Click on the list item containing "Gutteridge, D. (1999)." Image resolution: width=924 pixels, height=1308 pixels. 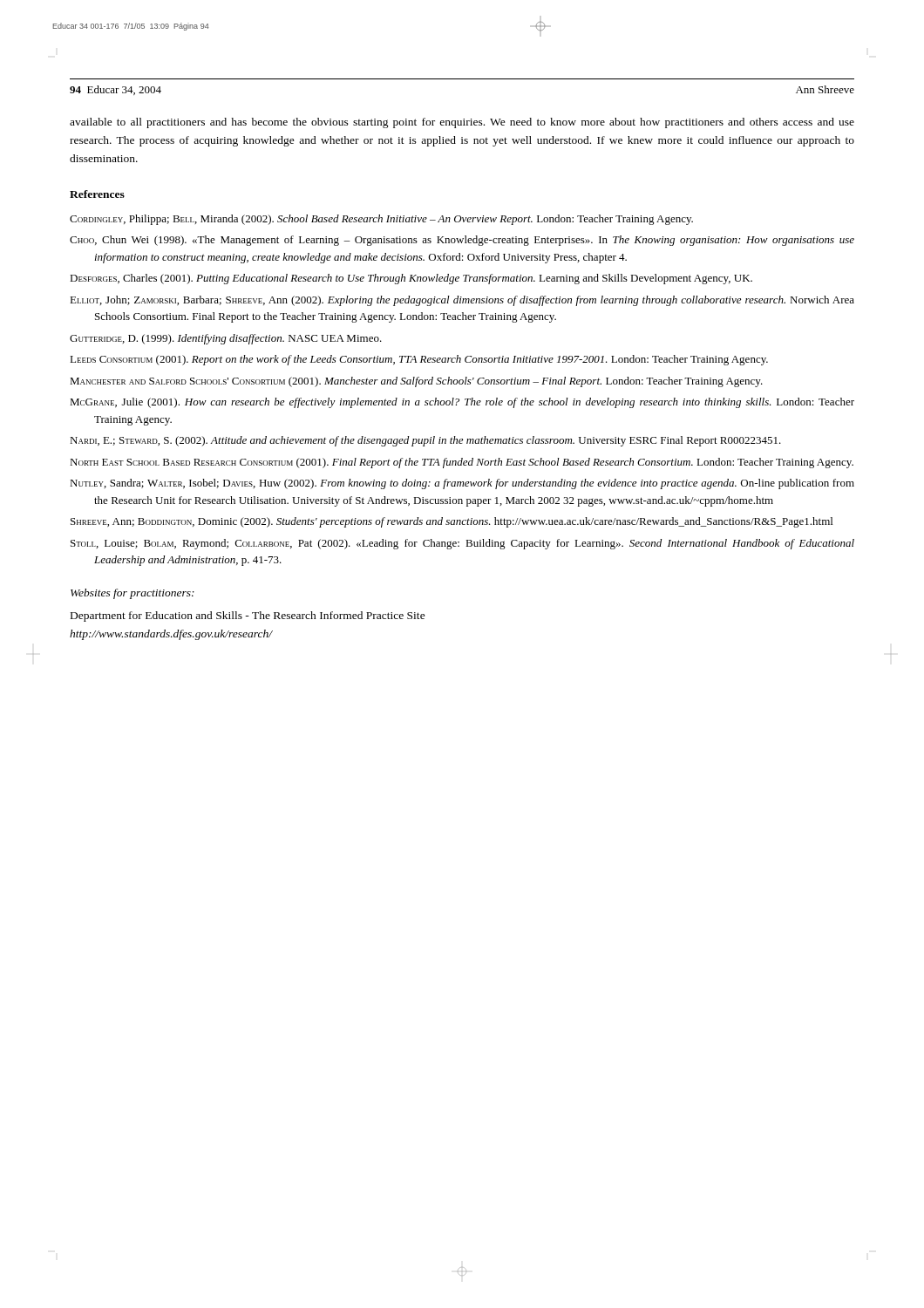pyautogui.click(x=226, y=338)
